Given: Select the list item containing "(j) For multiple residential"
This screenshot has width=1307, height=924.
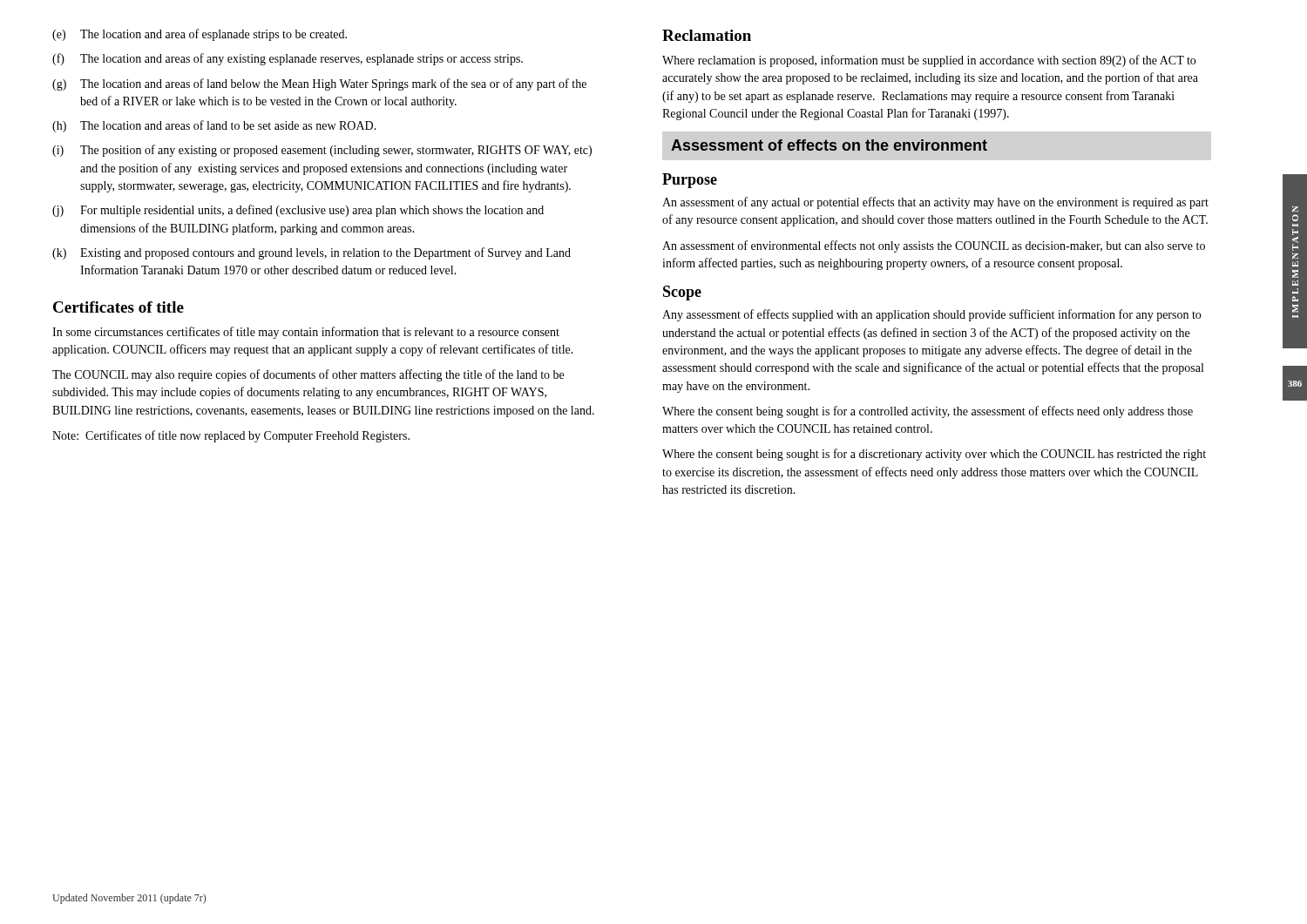Looking at the screenshot, I should 327,220.
